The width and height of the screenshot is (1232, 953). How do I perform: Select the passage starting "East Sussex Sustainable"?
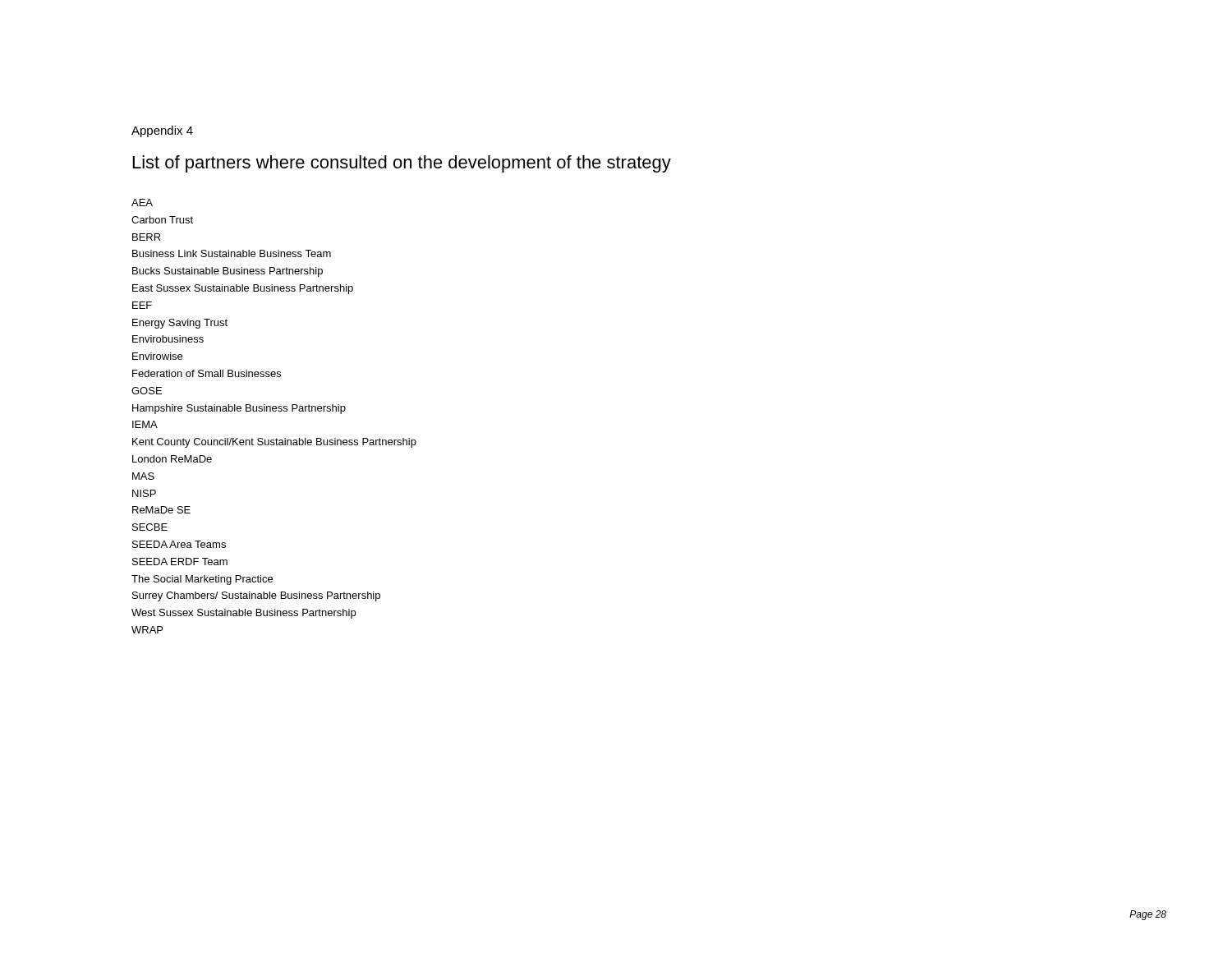tap(242, 288)
